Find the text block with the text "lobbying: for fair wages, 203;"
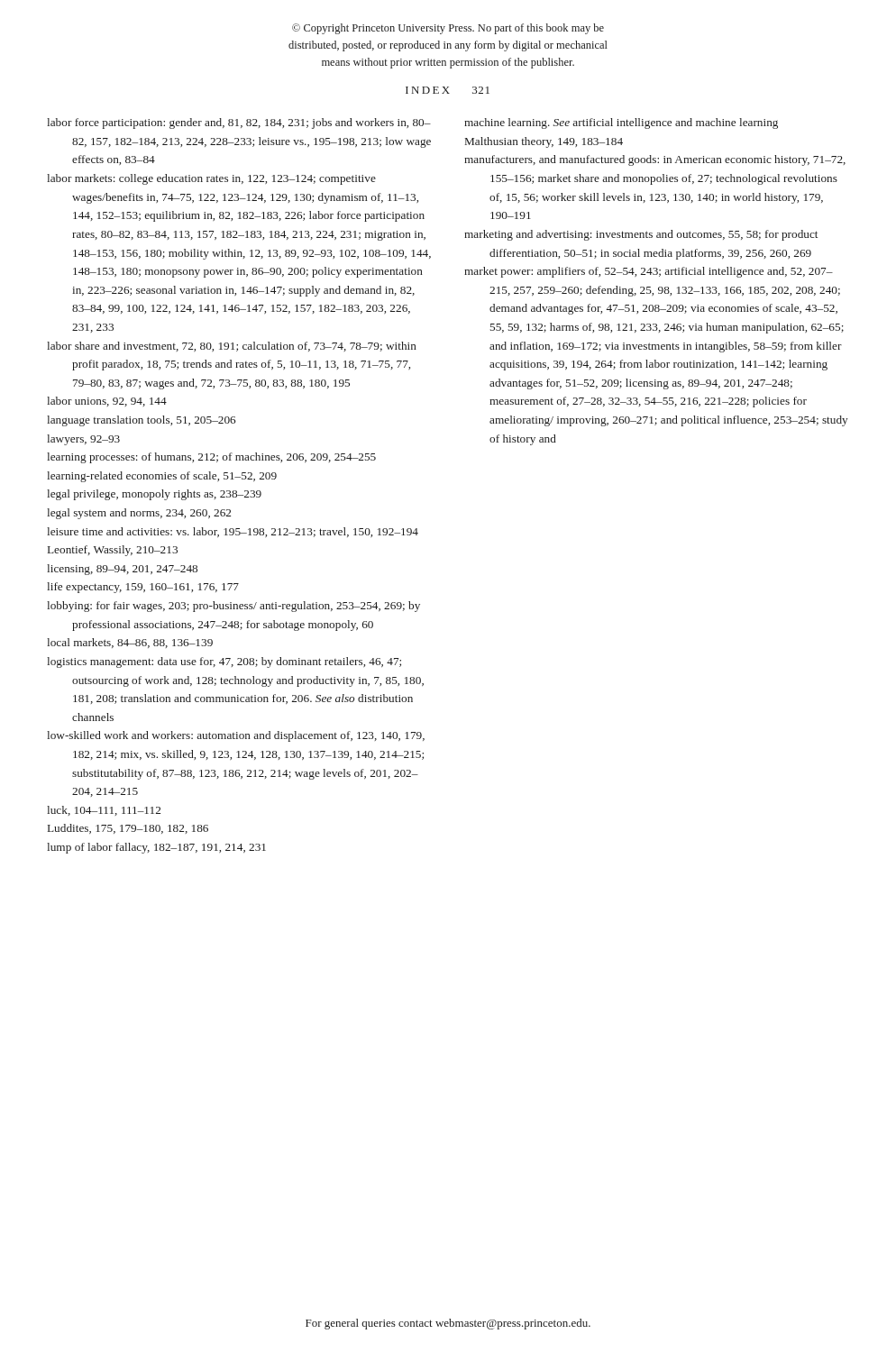This screenshot has width=896, height=1352. [x=239, y=615]
